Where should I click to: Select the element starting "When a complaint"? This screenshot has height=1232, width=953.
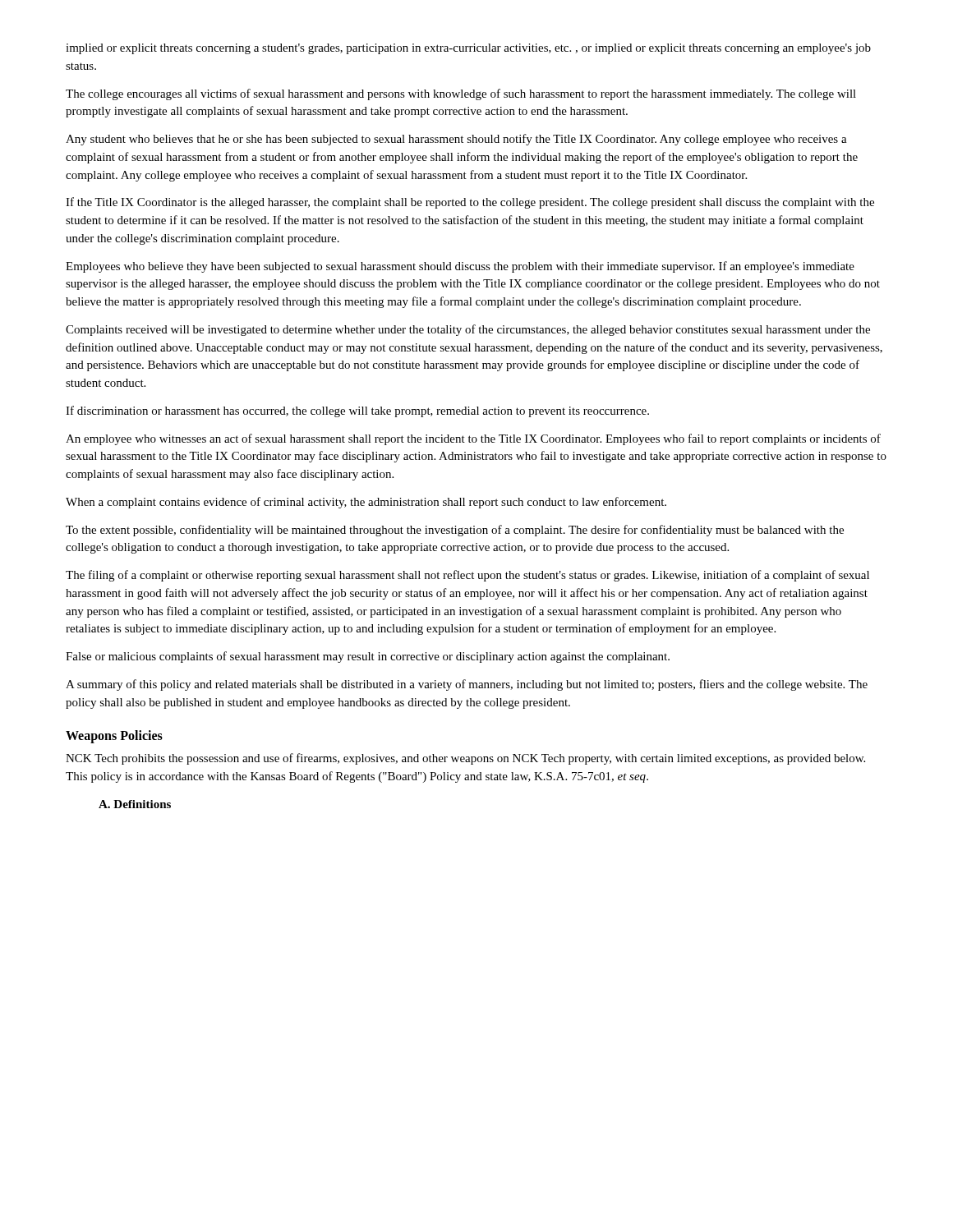pos(476,502)
